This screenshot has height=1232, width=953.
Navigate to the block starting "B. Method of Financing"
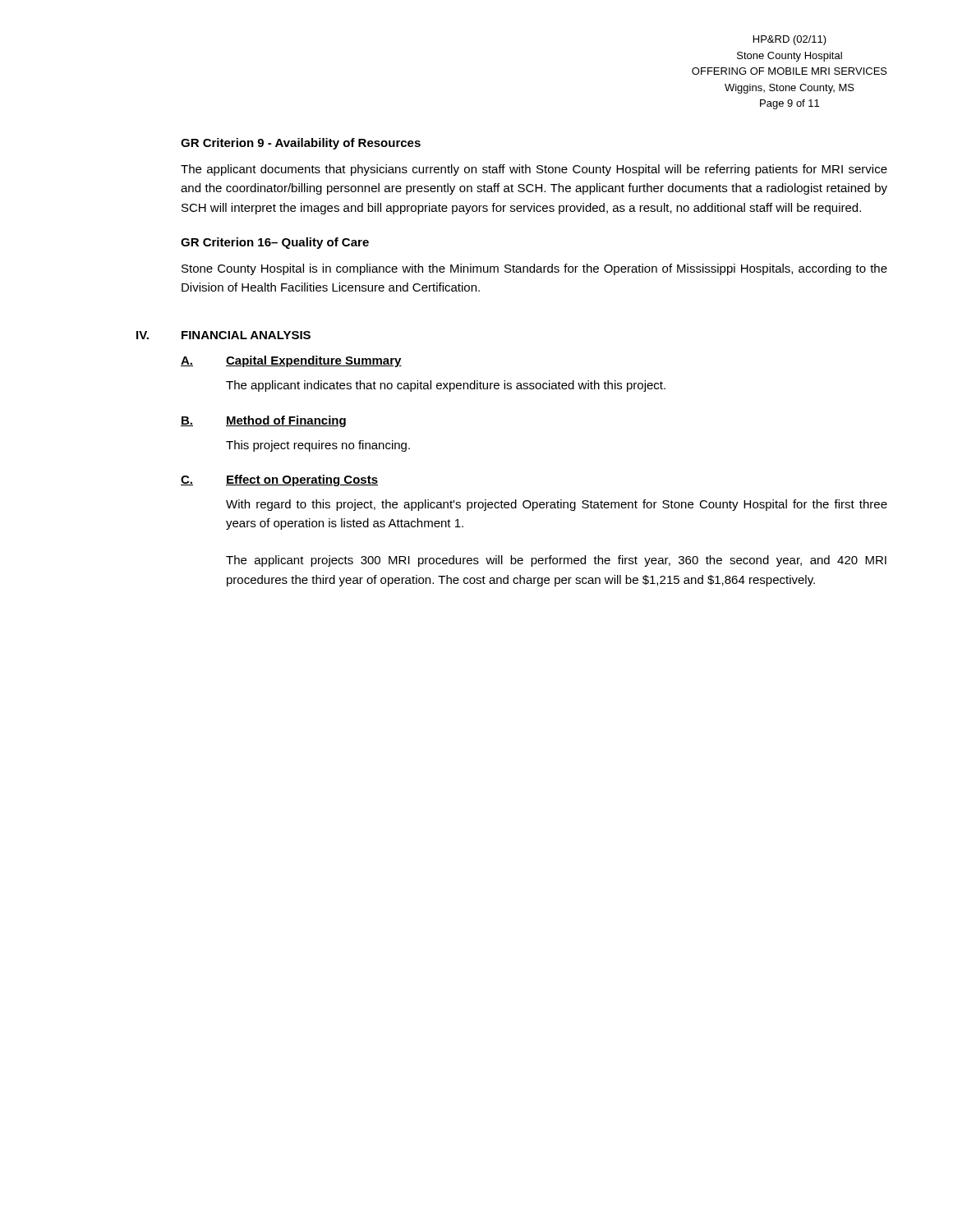coord(264,420)
